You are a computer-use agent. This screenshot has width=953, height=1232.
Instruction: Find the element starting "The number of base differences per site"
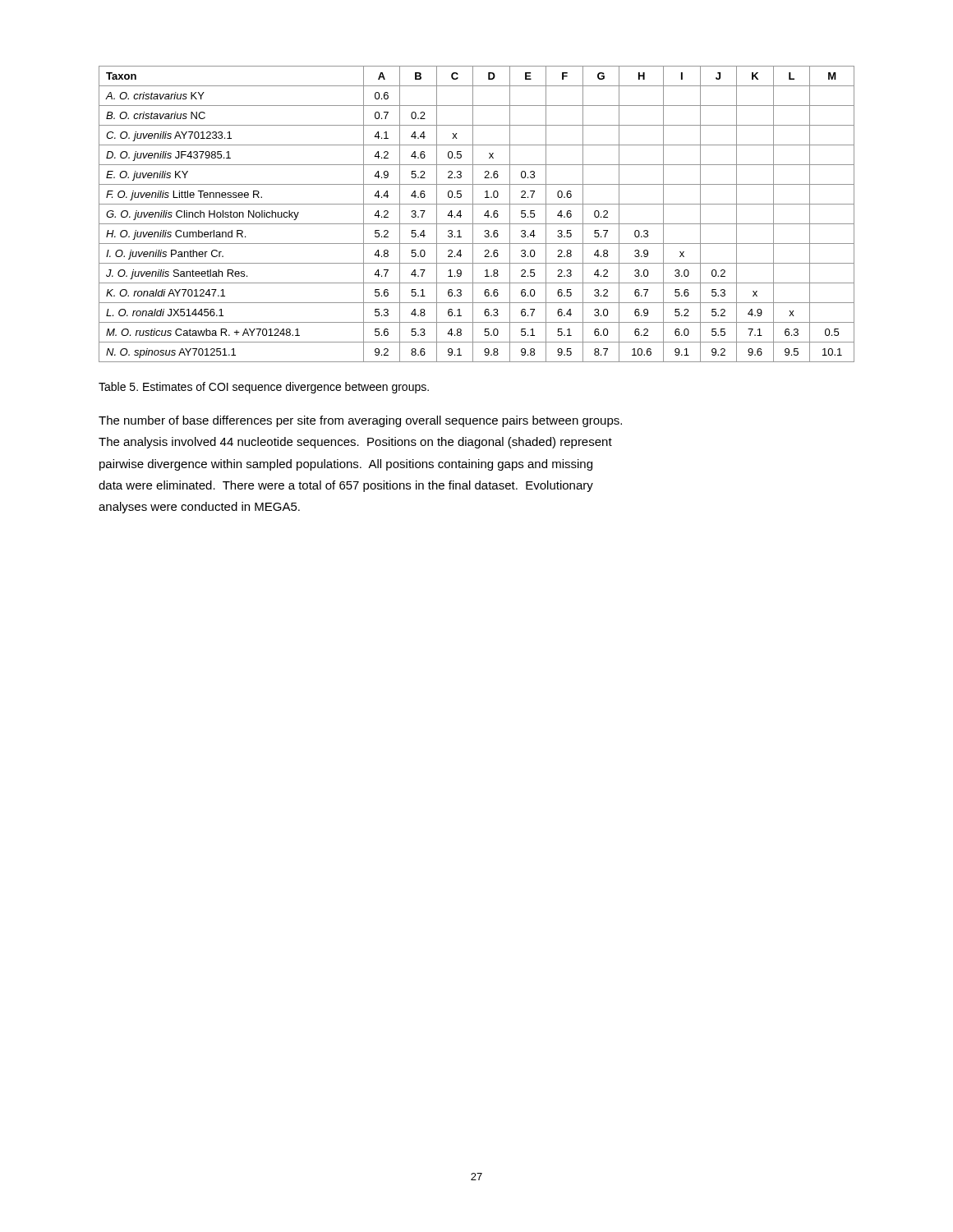[361, 463]
